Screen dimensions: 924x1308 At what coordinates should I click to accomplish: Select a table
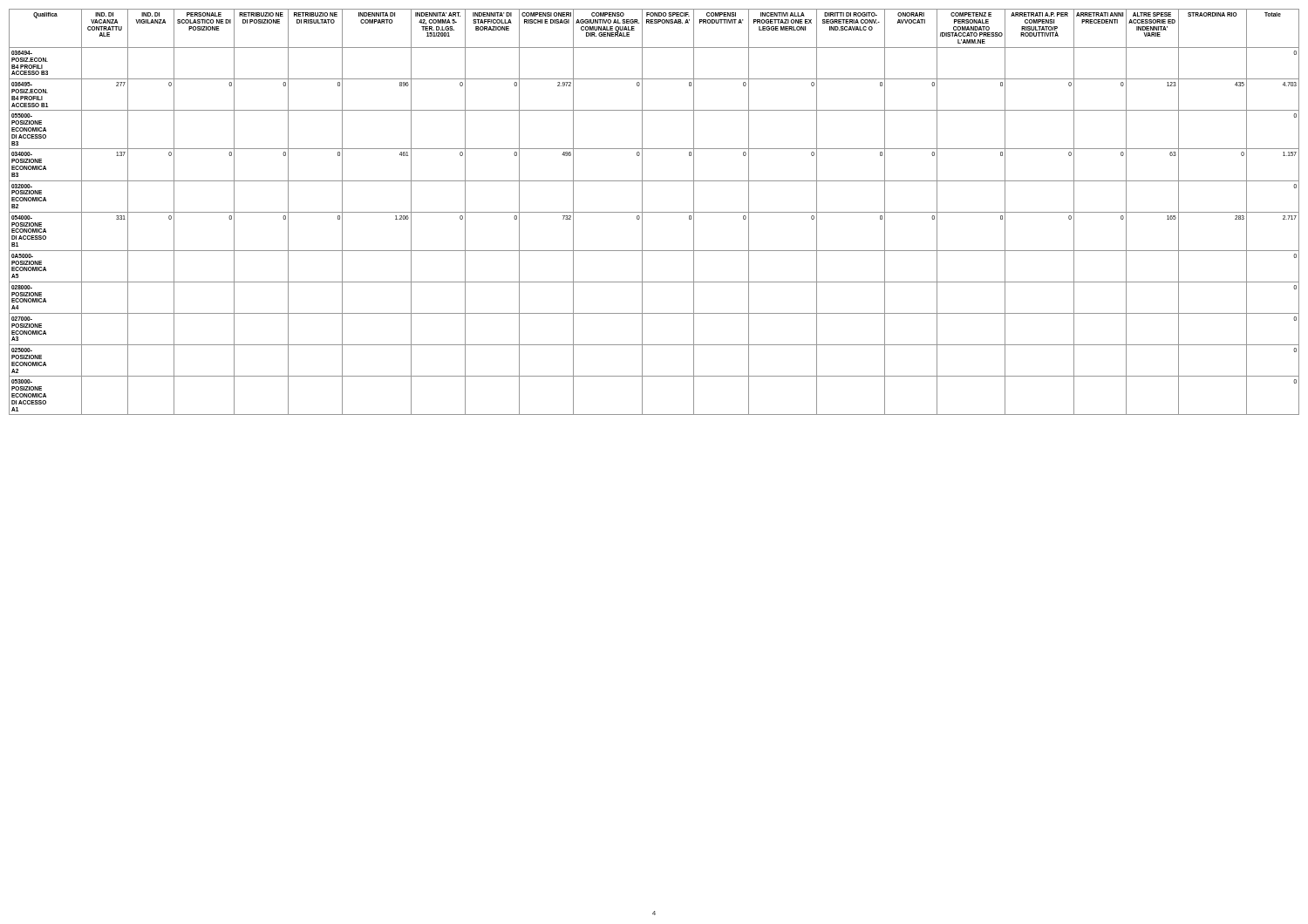654,209
